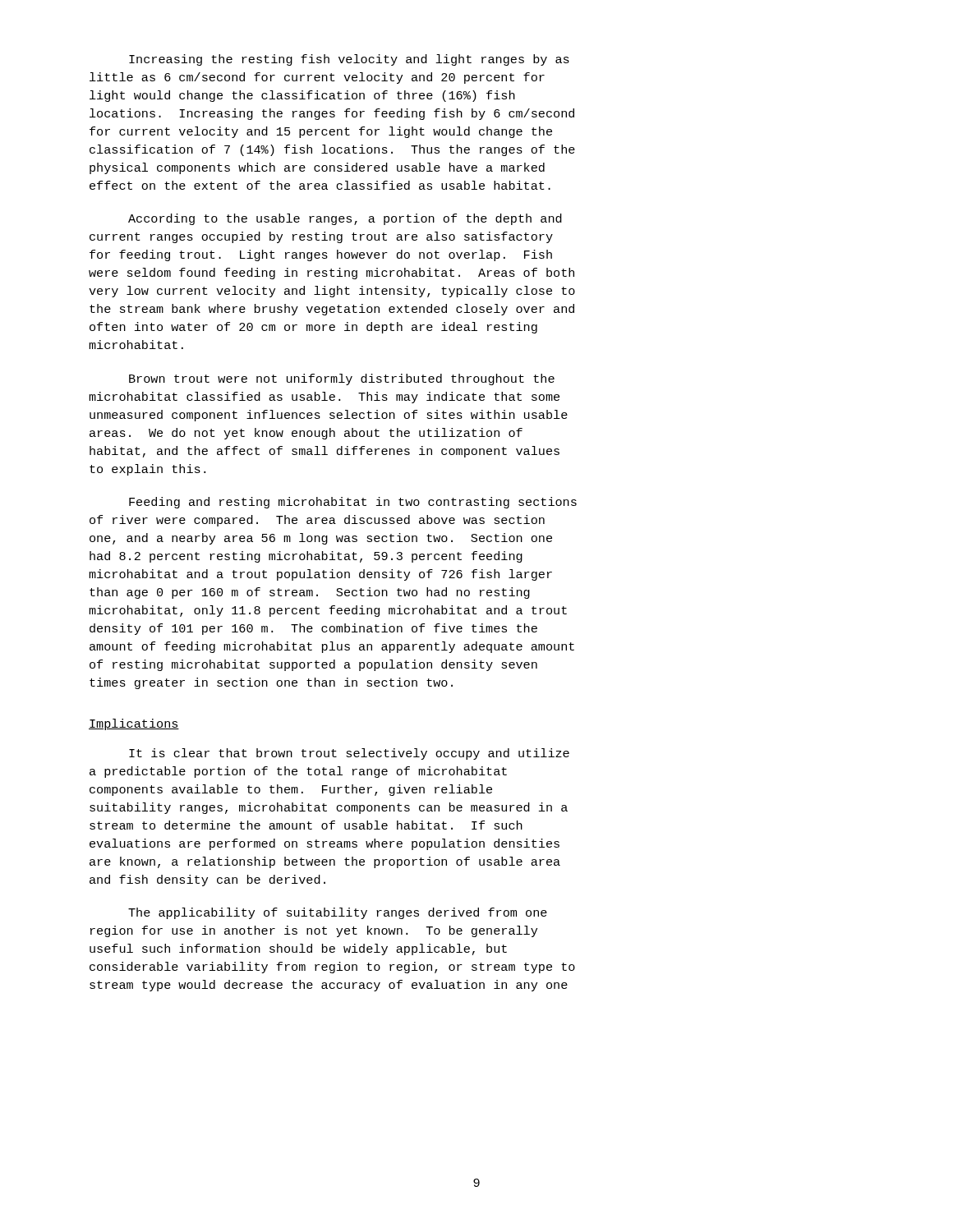Find the text block that reads "Increasing the resting fish"

click(332, 123)
